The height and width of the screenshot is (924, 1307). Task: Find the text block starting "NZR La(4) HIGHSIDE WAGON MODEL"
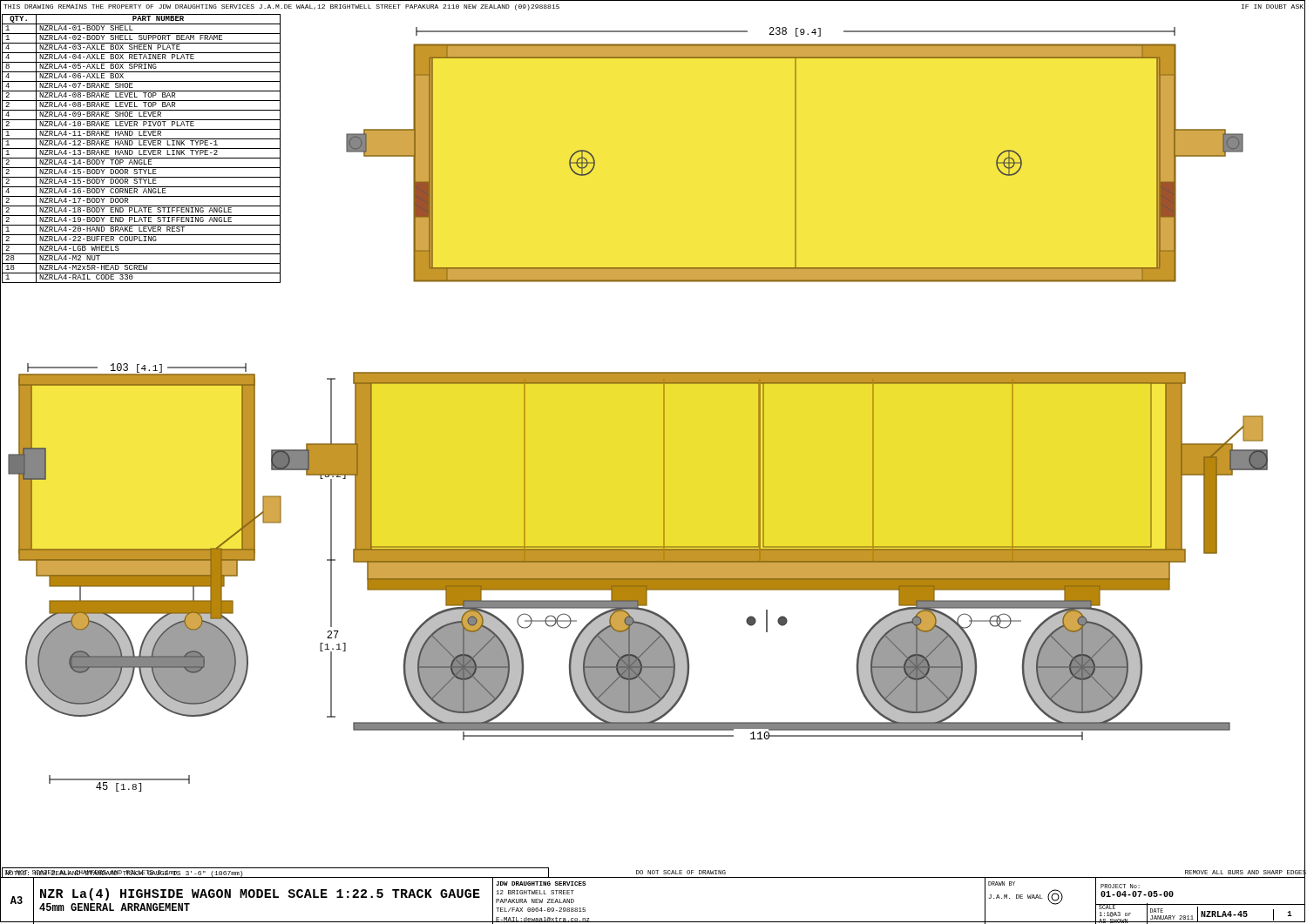(x=266, y=901)
